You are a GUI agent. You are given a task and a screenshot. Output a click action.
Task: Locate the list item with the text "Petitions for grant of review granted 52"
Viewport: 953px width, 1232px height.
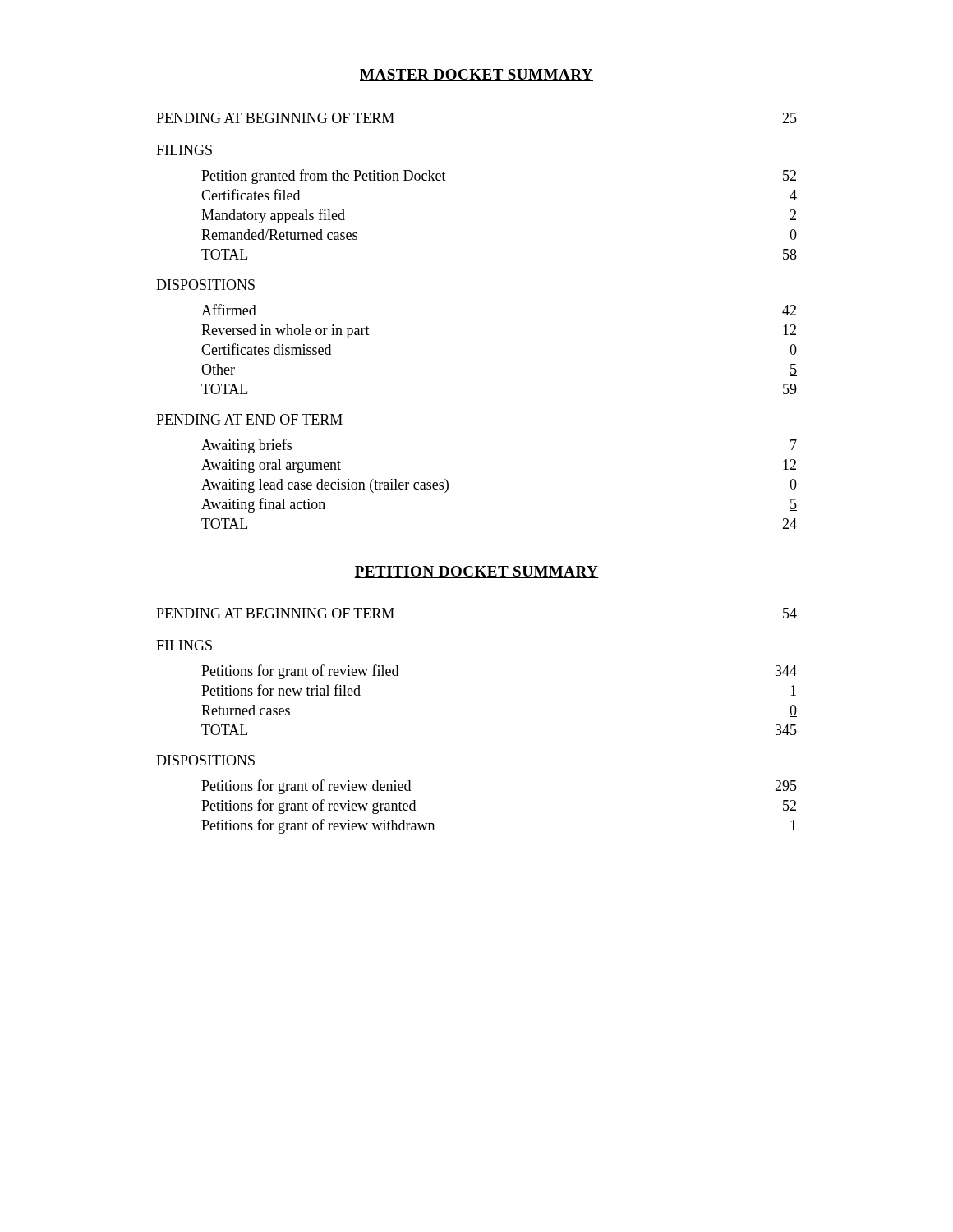pyautogui.click(x=313, y=806)
